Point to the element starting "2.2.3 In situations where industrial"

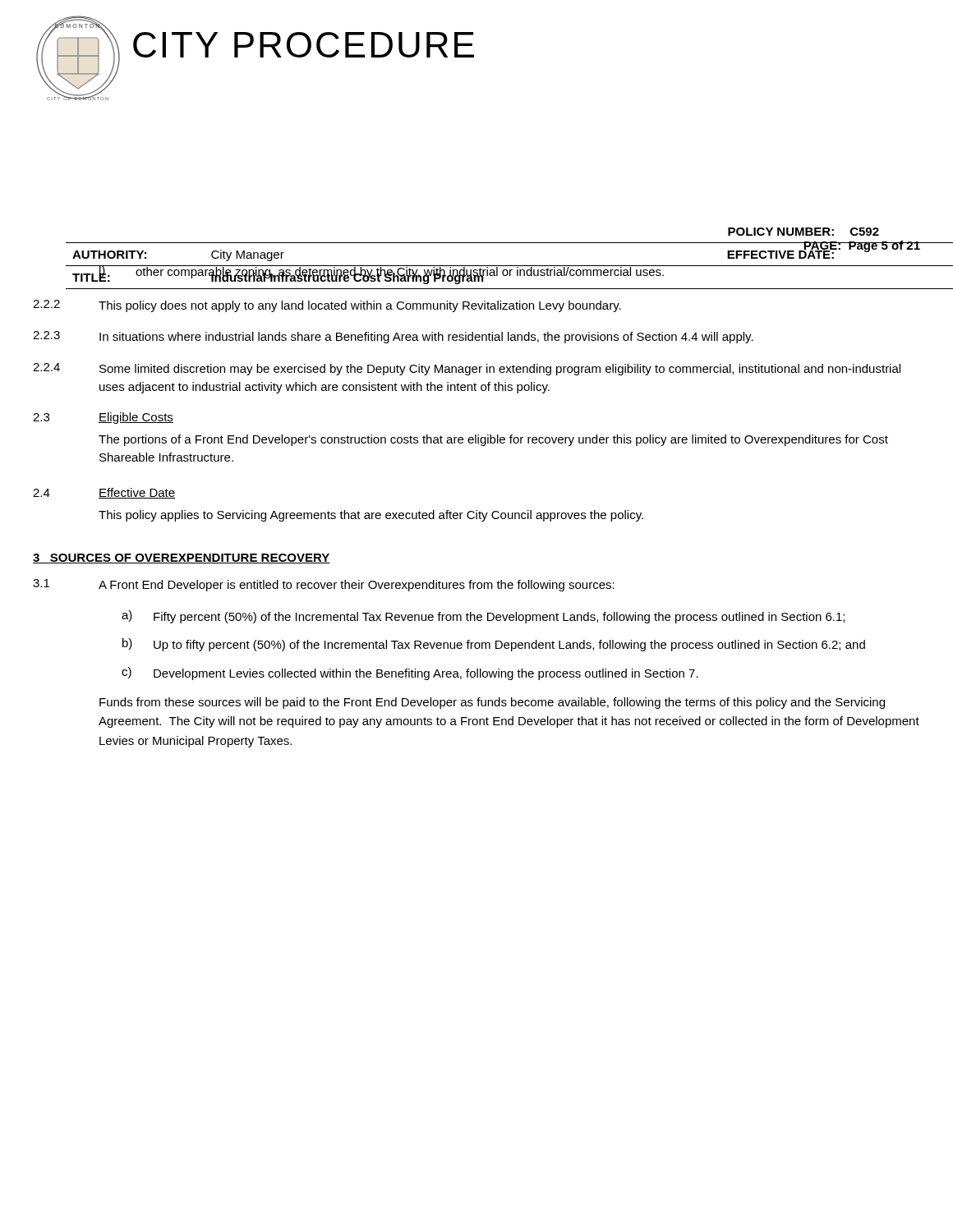coord(476,337)
